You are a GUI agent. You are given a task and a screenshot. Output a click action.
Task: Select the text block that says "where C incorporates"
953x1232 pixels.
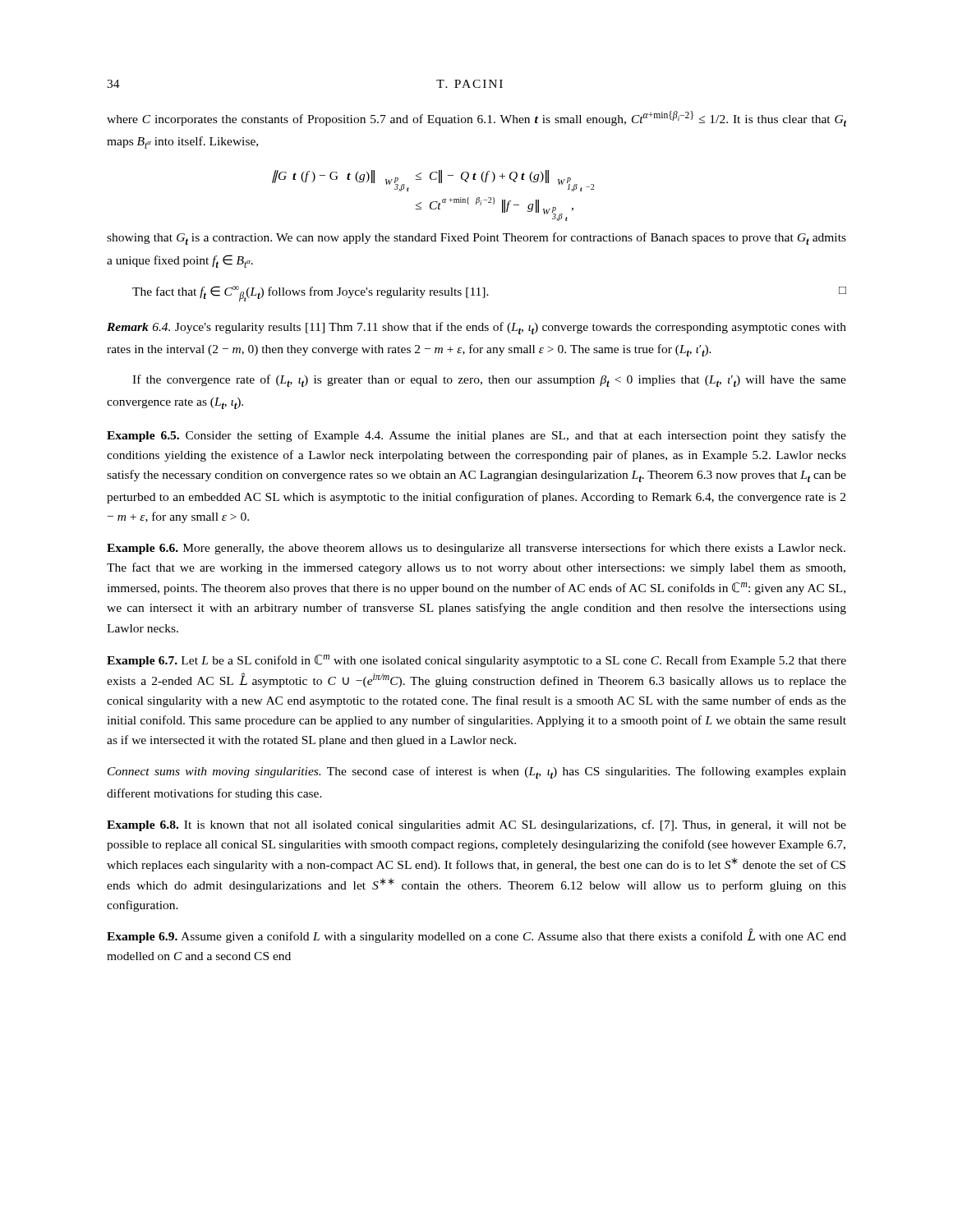[x=476, y=131]
